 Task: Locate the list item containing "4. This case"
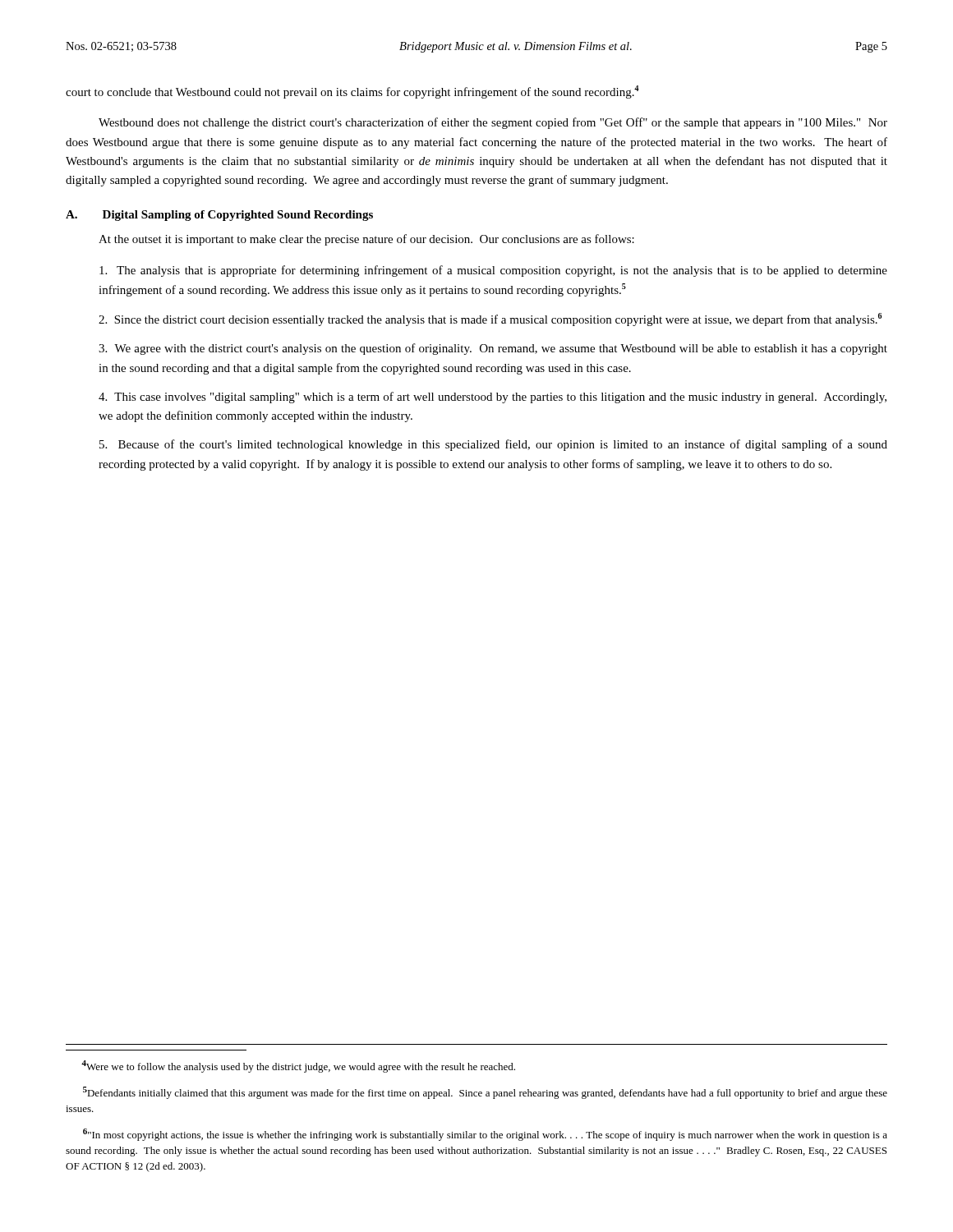493,406
